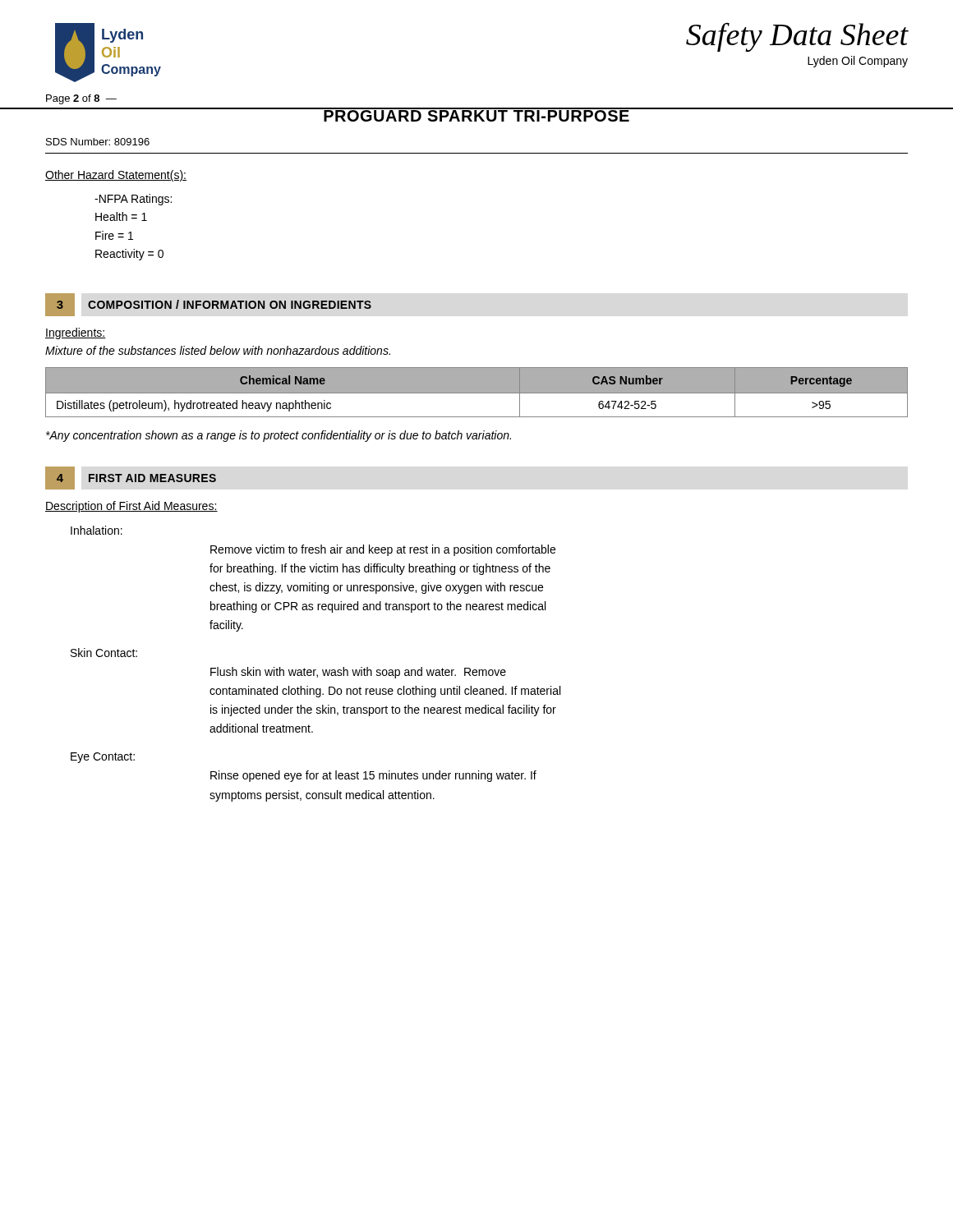Click the passage that begins "Any concentration shown as"
Viewport: 953px width, 1232px height.
point(279,435)
